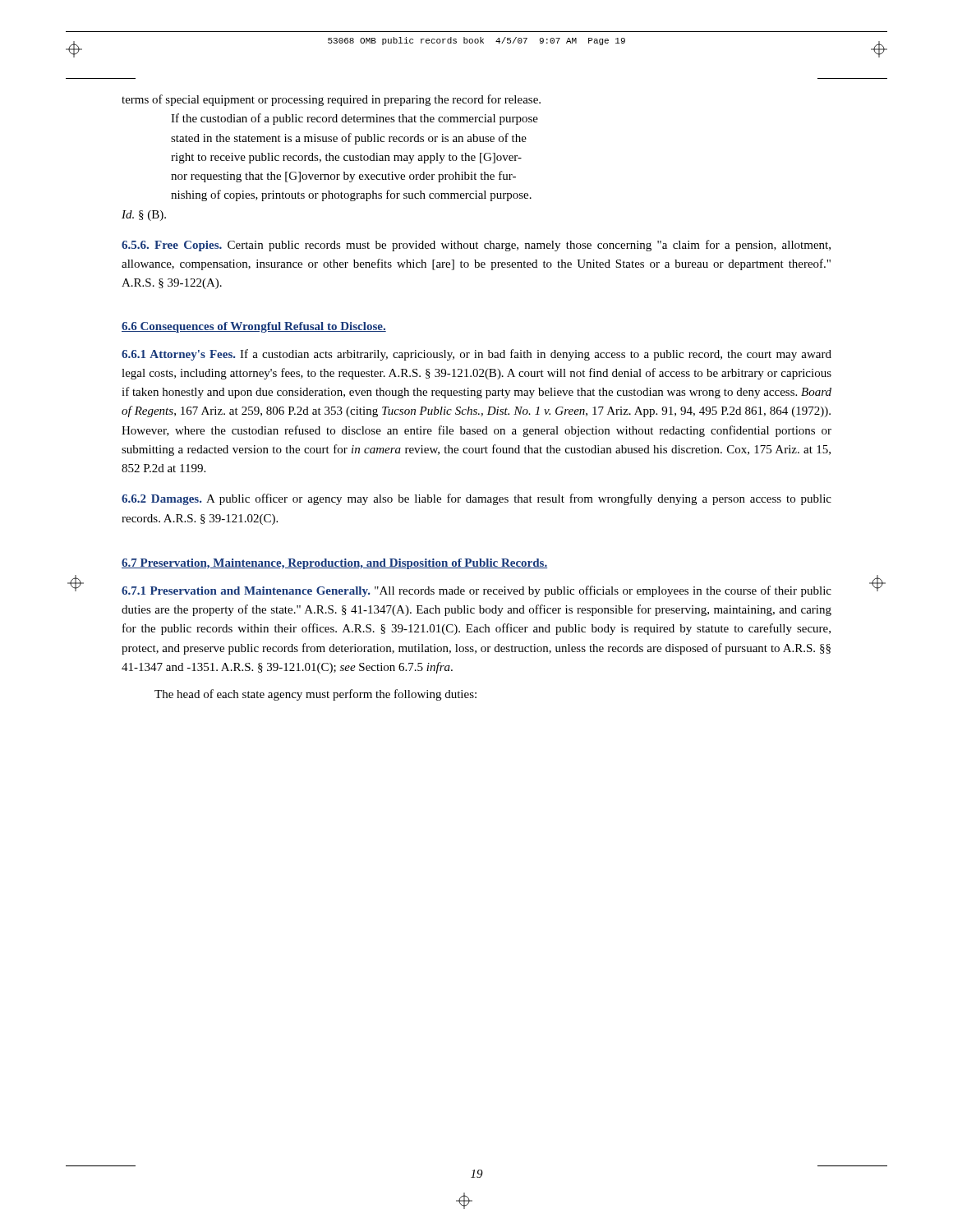Select the region starting "5.6. Free Copies. Certain"
This screenshot has width=953, height=1232.
pyautogui.click(x=476, y=264)
